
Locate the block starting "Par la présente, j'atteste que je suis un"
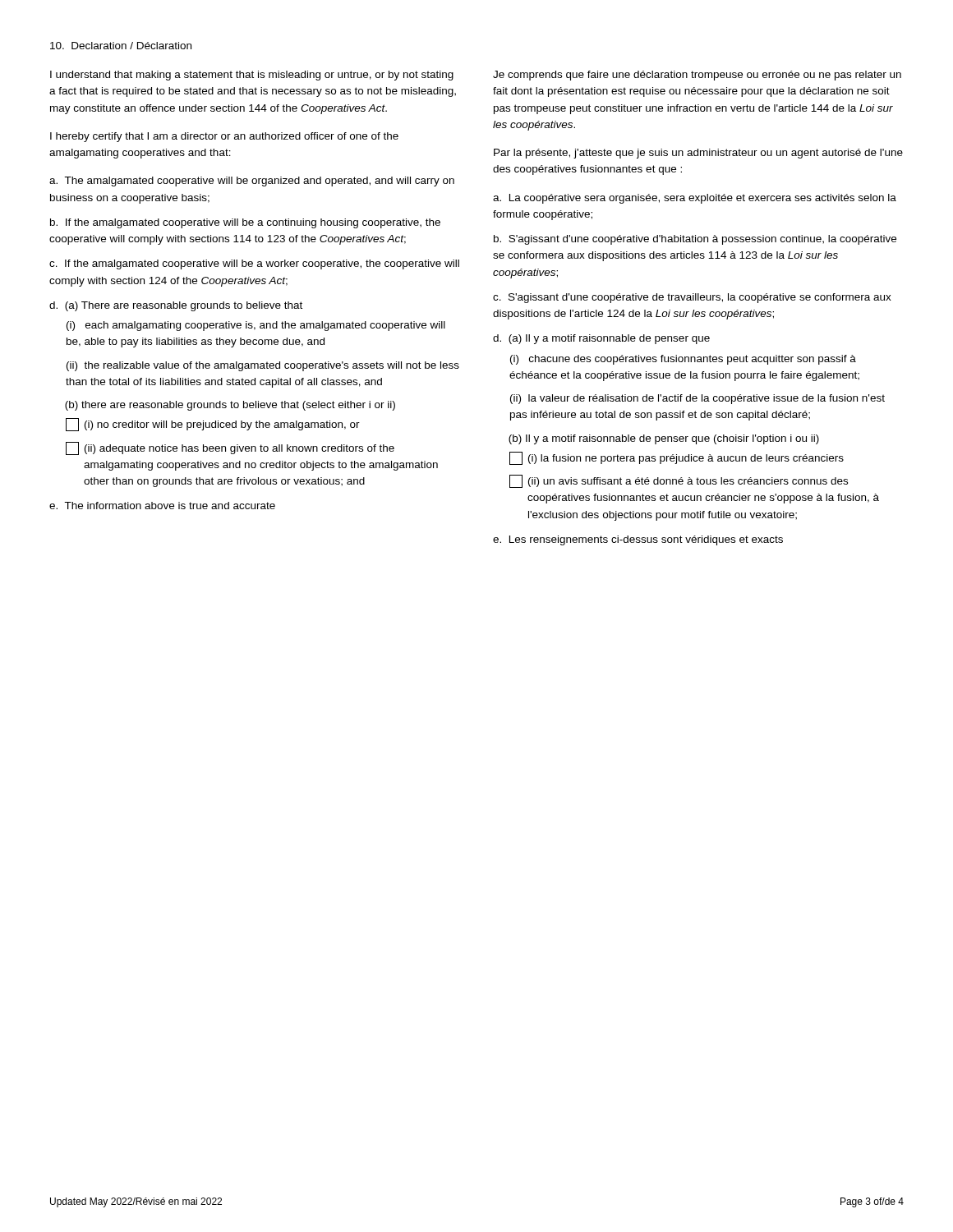point(698,161)
